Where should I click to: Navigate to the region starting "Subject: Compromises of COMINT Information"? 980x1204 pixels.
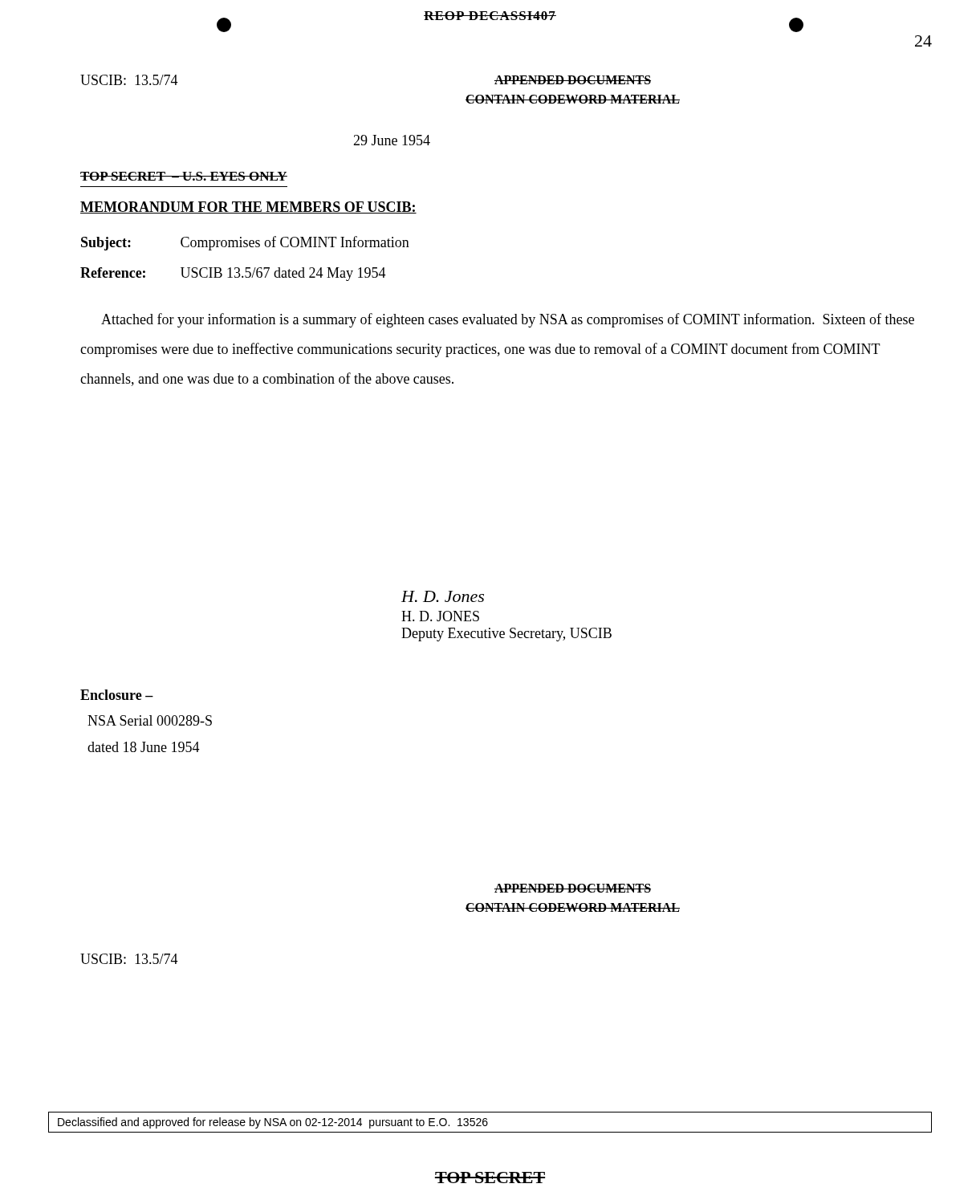(x=245, y=243)
